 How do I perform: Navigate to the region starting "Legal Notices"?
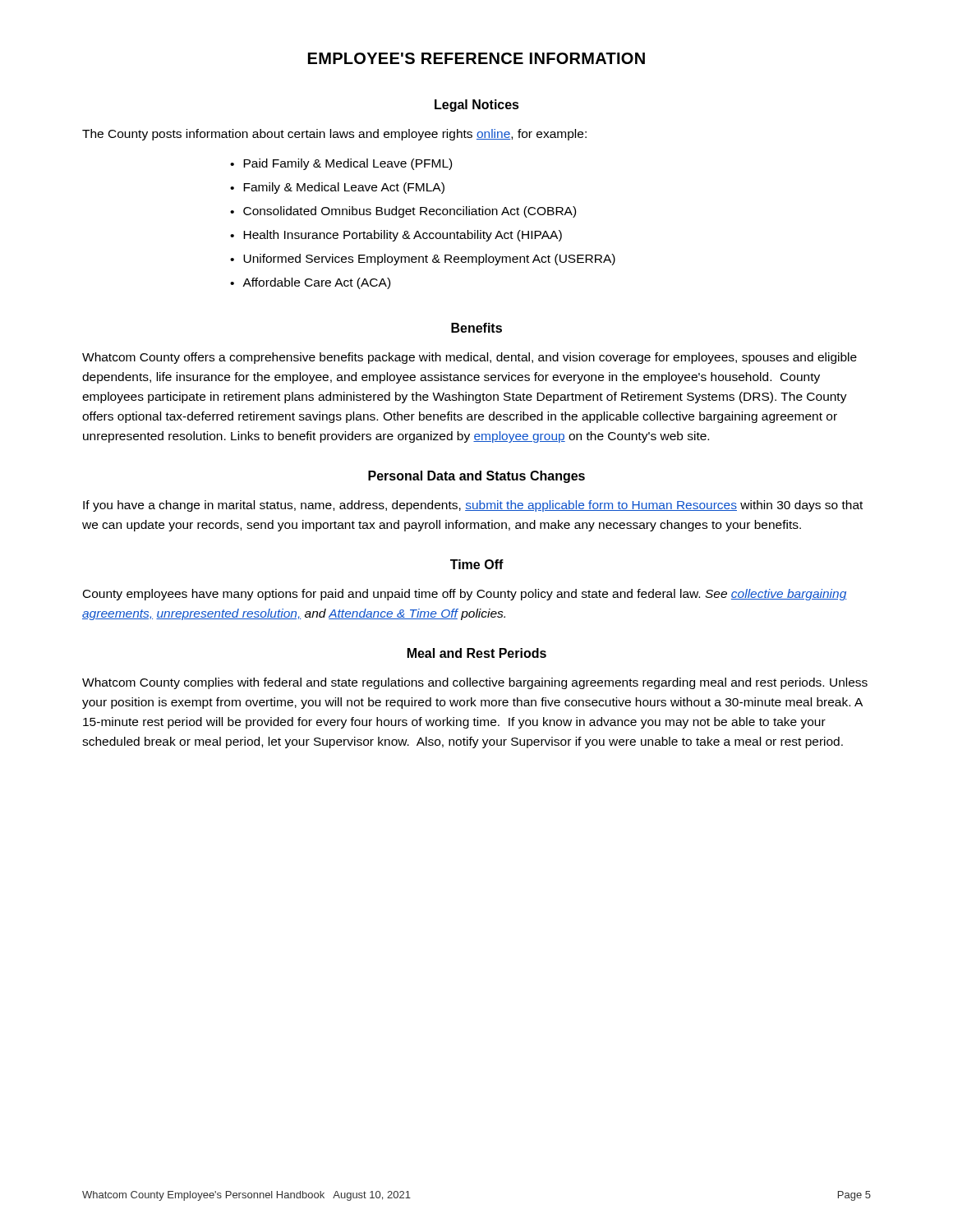(x=476, y=105)
